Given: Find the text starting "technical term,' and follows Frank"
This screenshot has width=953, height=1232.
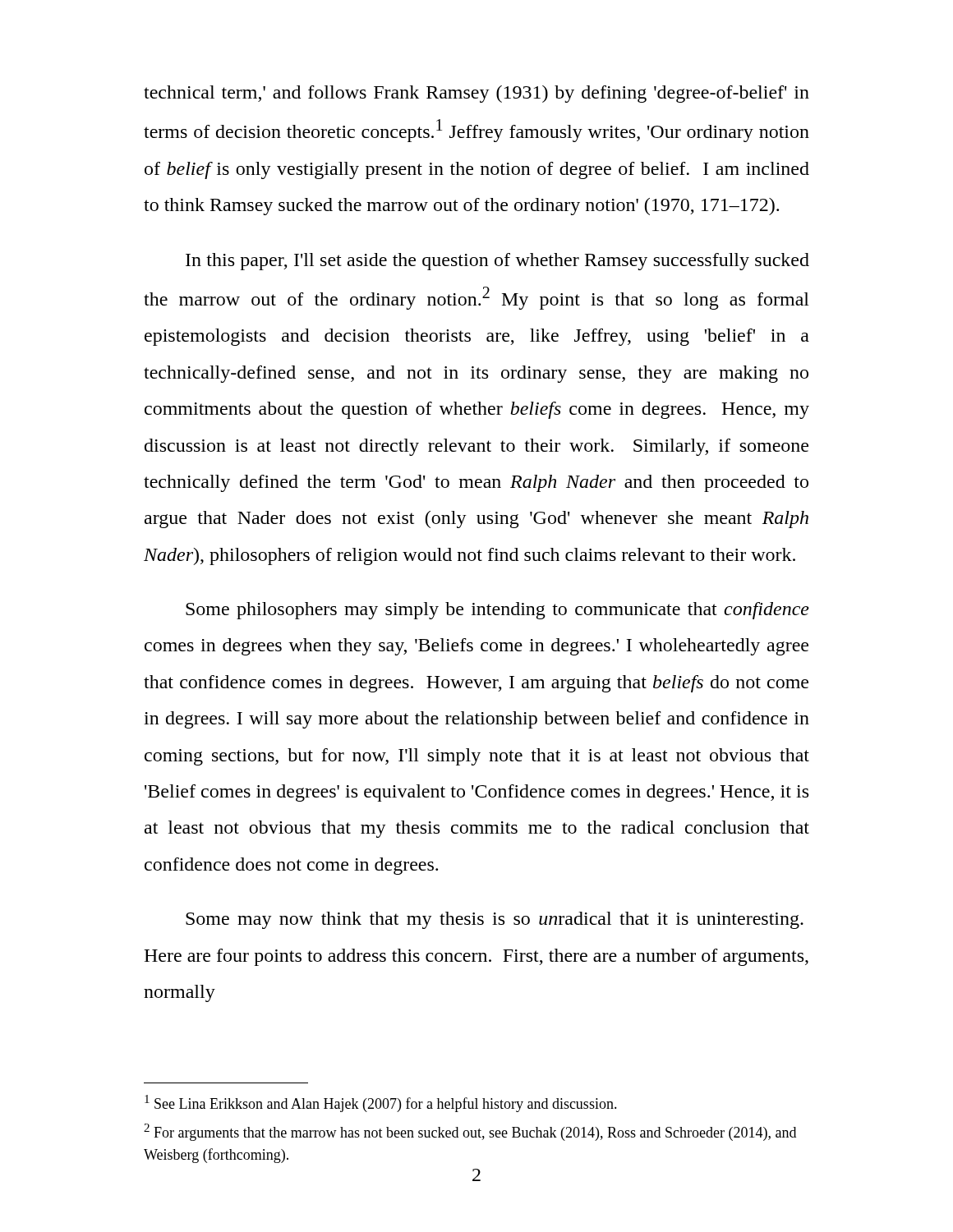Looking at the screenshot, I should tap(476, 148).
